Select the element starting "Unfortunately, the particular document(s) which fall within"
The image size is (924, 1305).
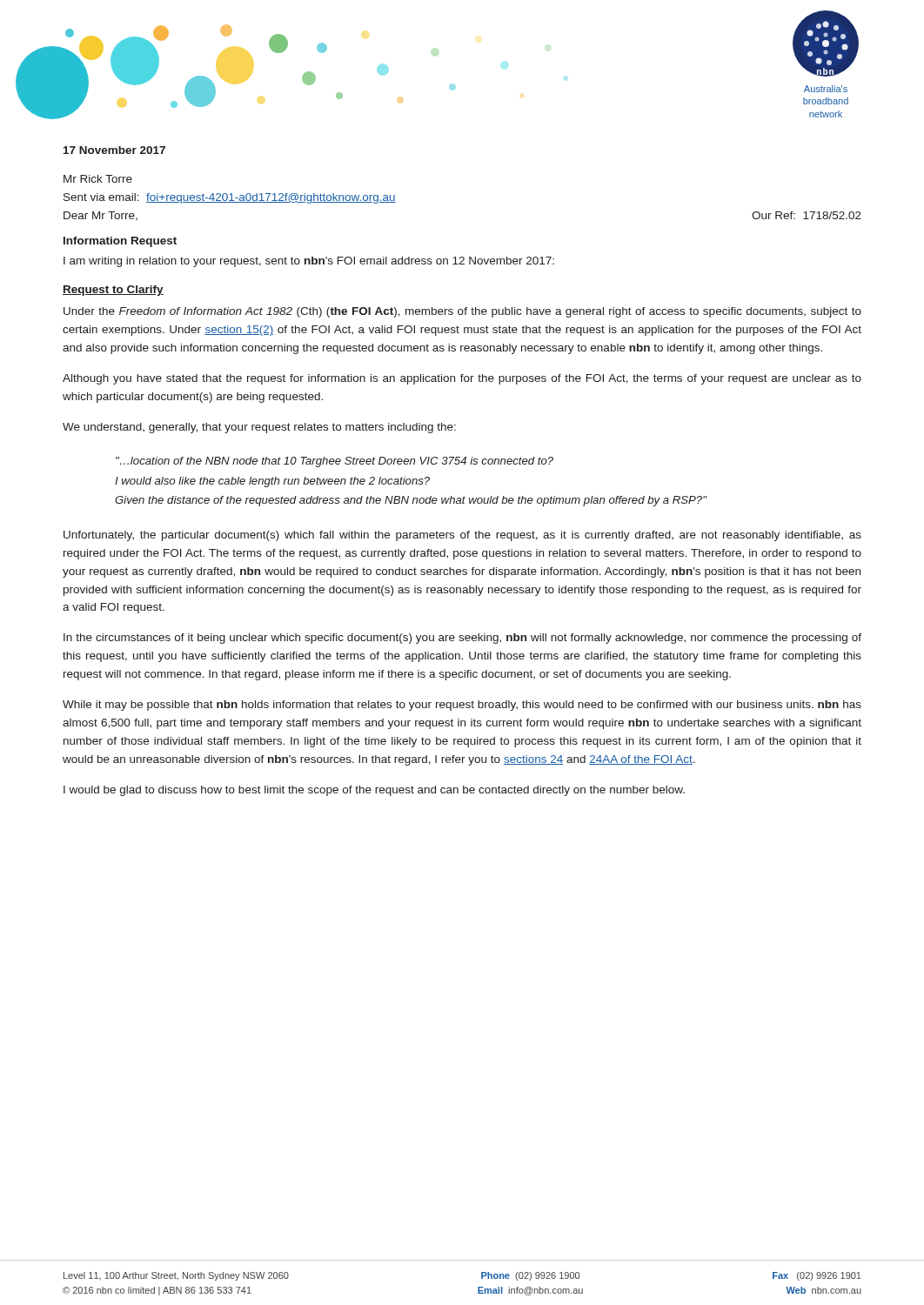coord(462,571)
